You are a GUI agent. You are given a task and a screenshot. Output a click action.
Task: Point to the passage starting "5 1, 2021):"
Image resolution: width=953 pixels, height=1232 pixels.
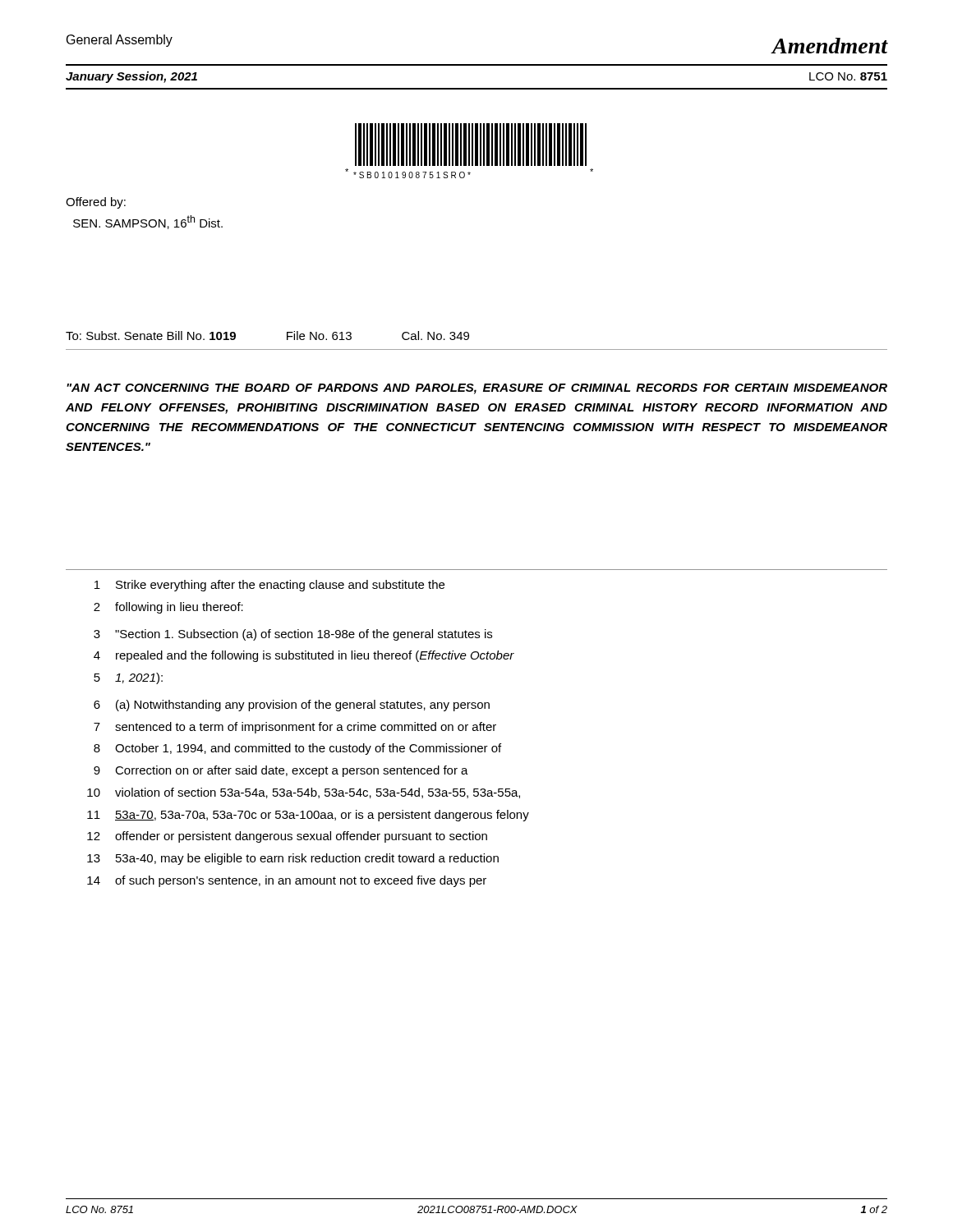click(x=128, y=678)
